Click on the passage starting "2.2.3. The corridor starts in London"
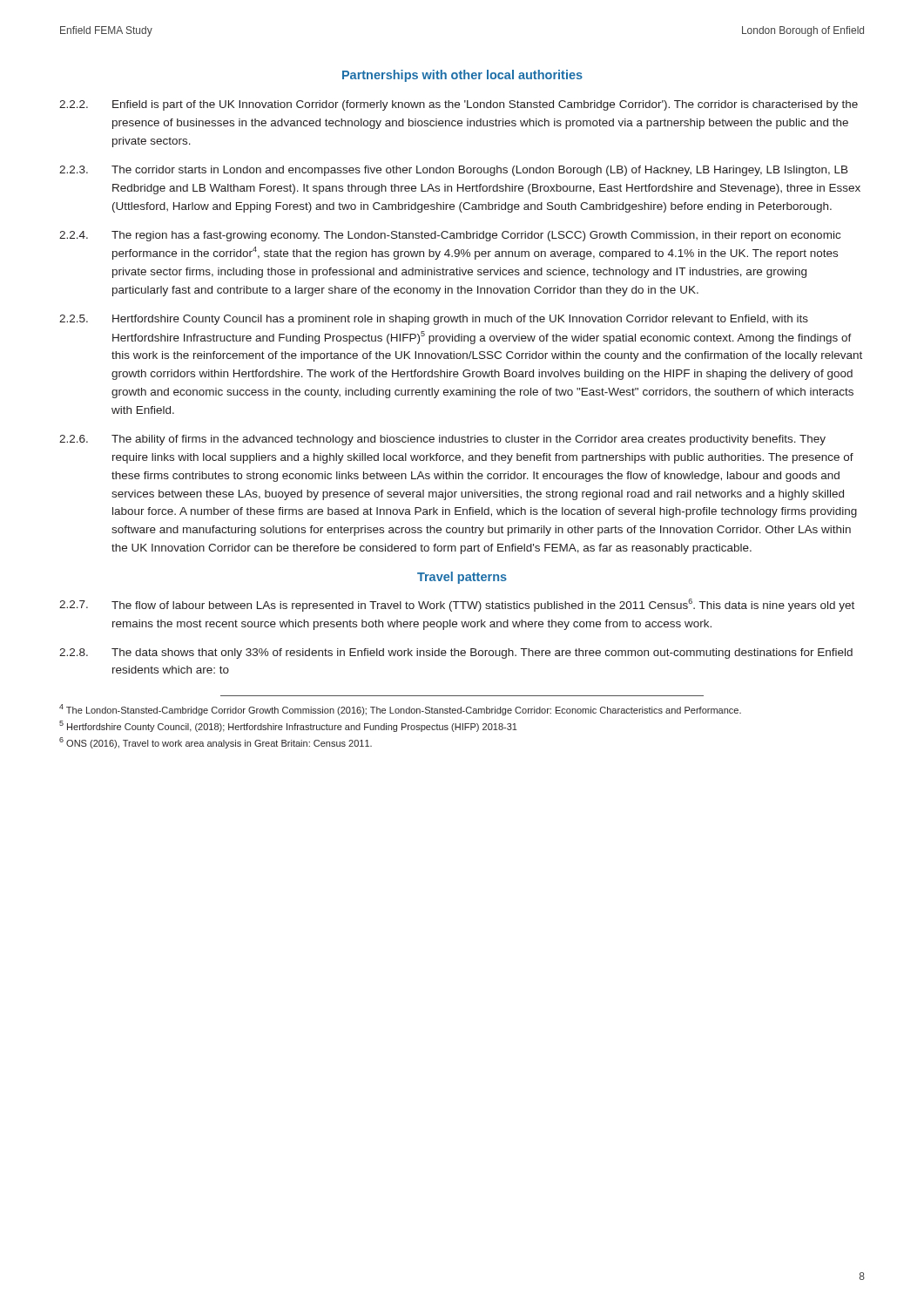Viewport: 924px width, 1307px height. (x=462, y=188)
